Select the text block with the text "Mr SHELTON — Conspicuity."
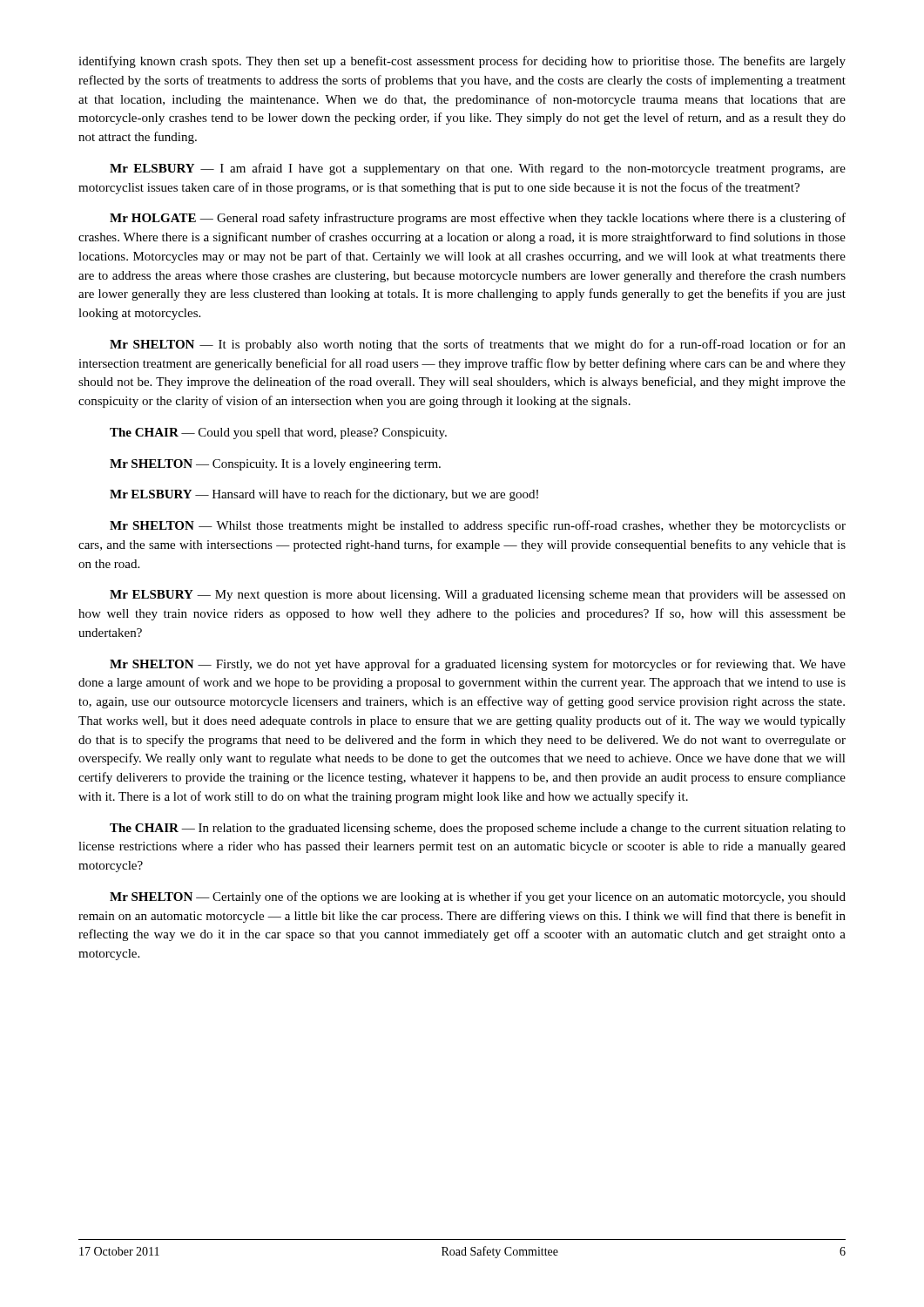924x1307 pixels. (276, 463)
